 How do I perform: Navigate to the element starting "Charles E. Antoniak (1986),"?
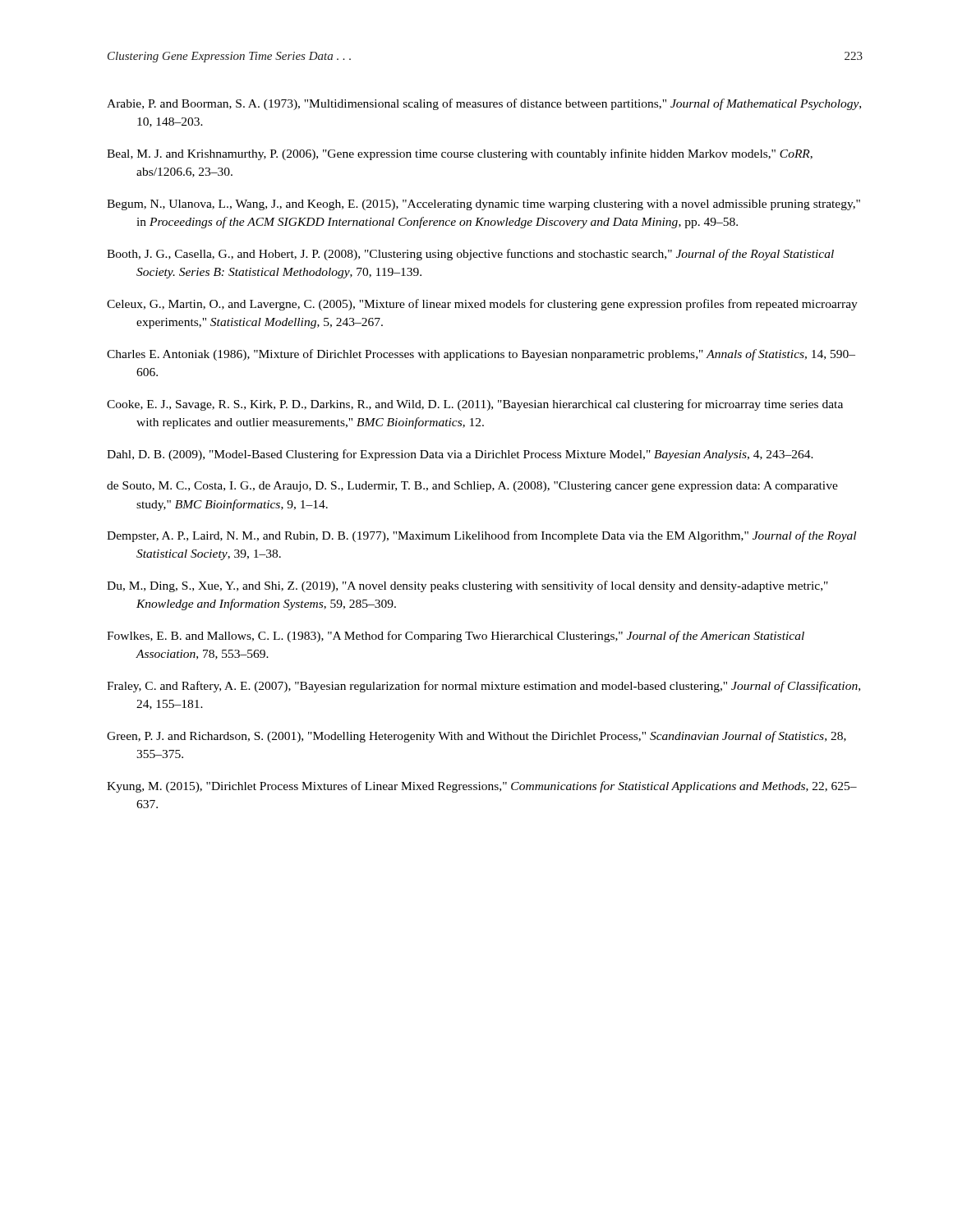click(x=481, y=363)
